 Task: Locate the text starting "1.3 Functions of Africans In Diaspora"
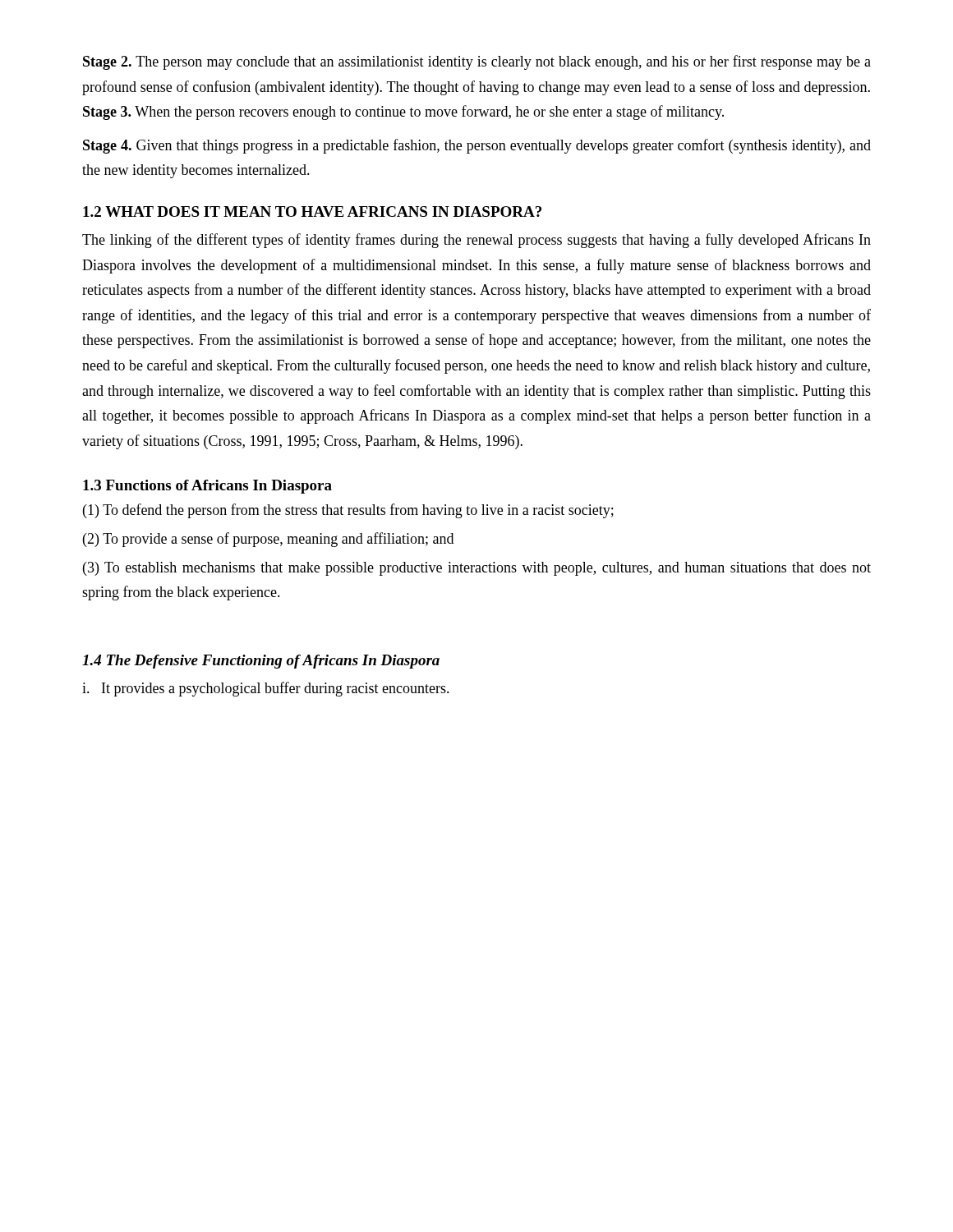pyautogui.click(x=207, y=485)
